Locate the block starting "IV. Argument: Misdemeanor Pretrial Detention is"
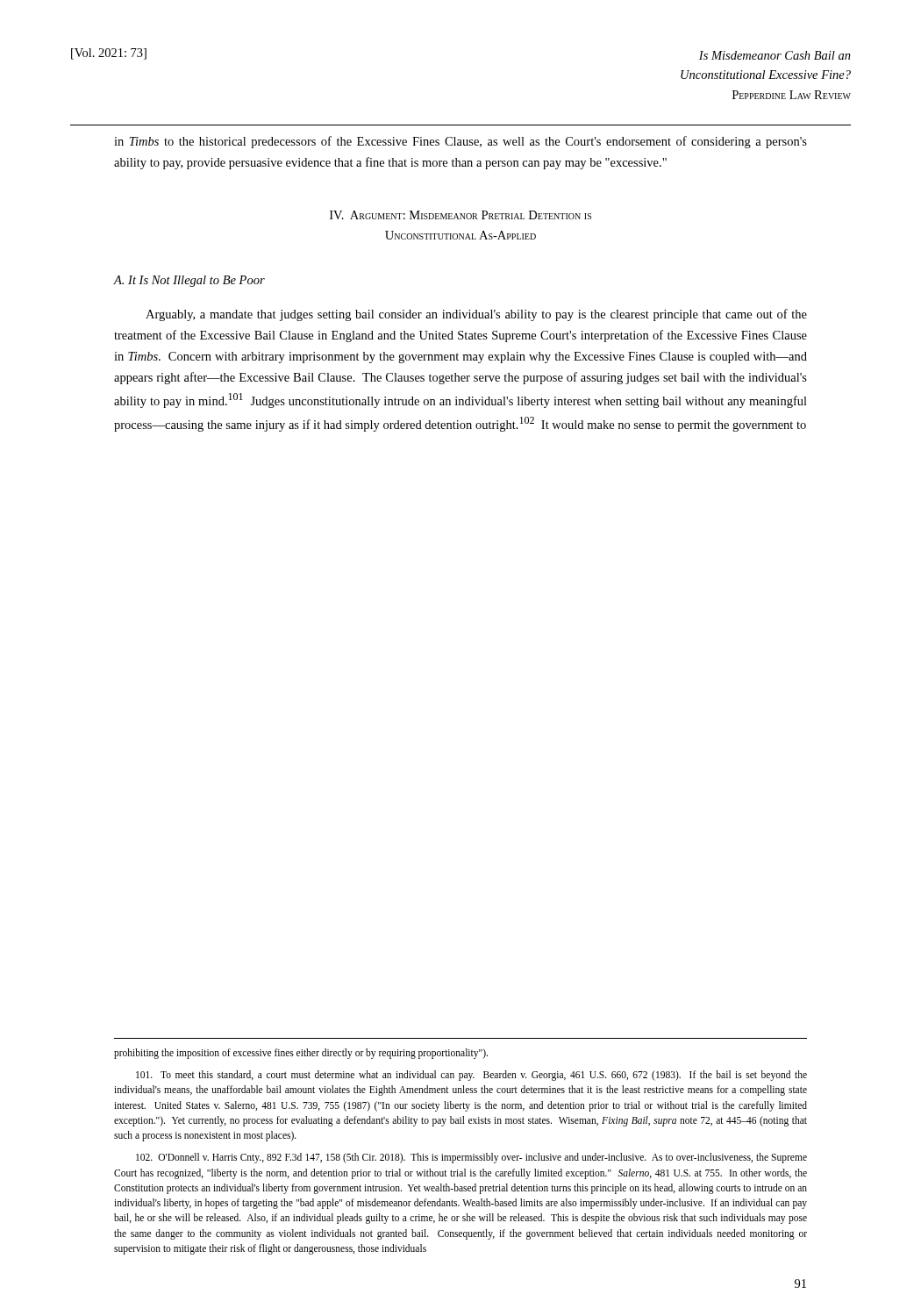Screen dimensions: 1316x921 pyautogui.click(x=460, y=225)
